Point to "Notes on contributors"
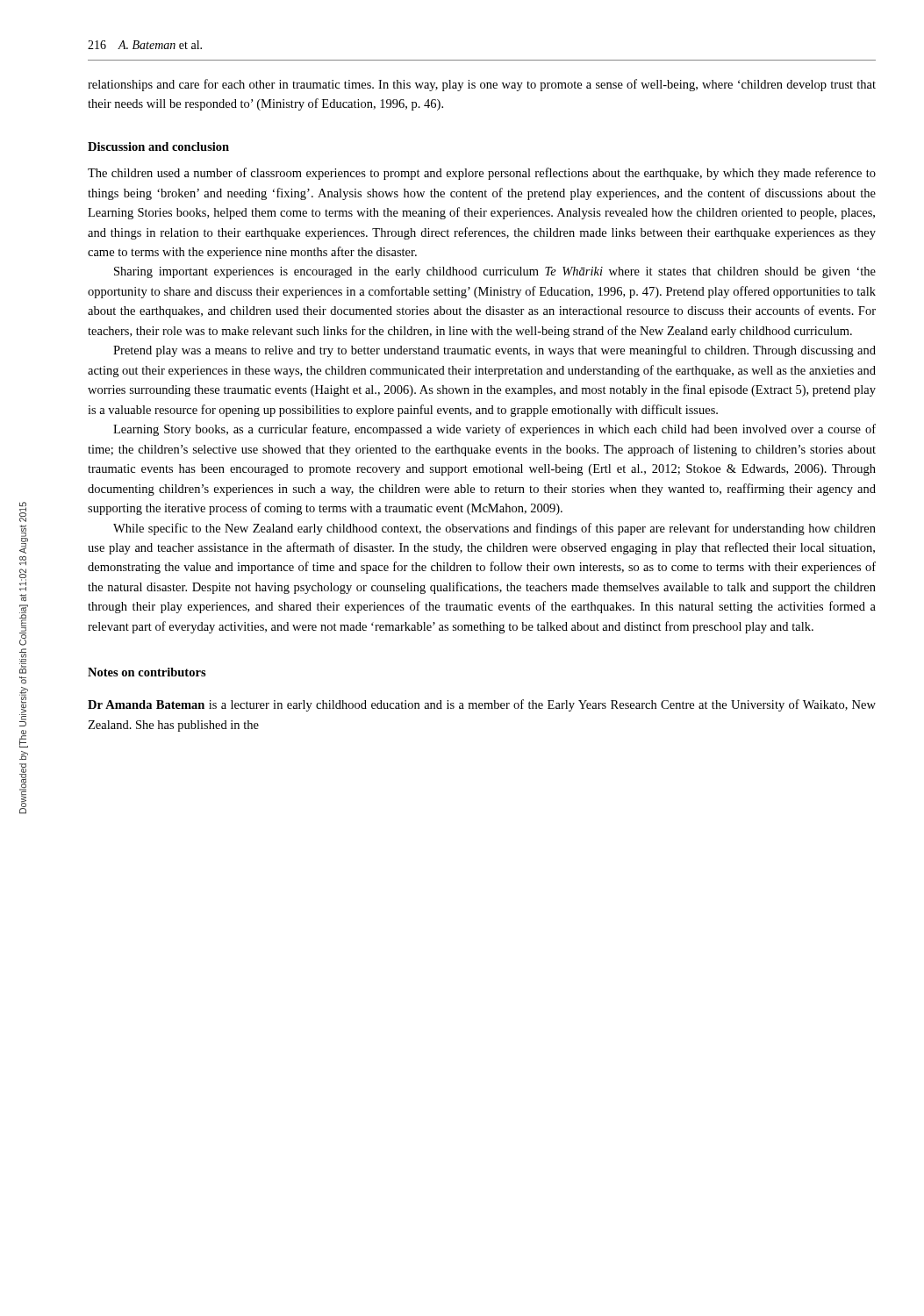Image resolution: width=924 pixels, height=1316 pixels. pos(147,672)
